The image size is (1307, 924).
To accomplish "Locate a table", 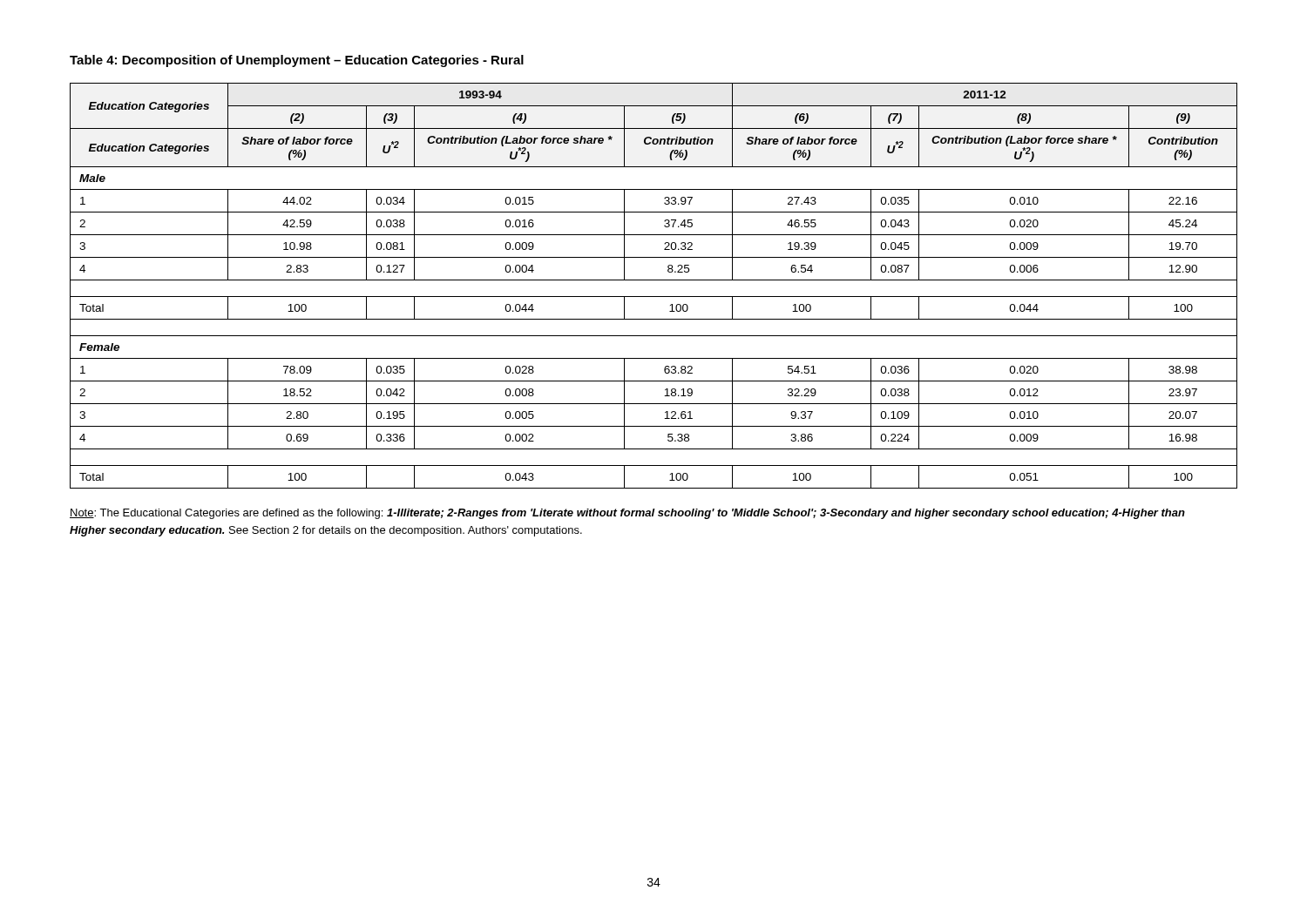I will [654, 285].
